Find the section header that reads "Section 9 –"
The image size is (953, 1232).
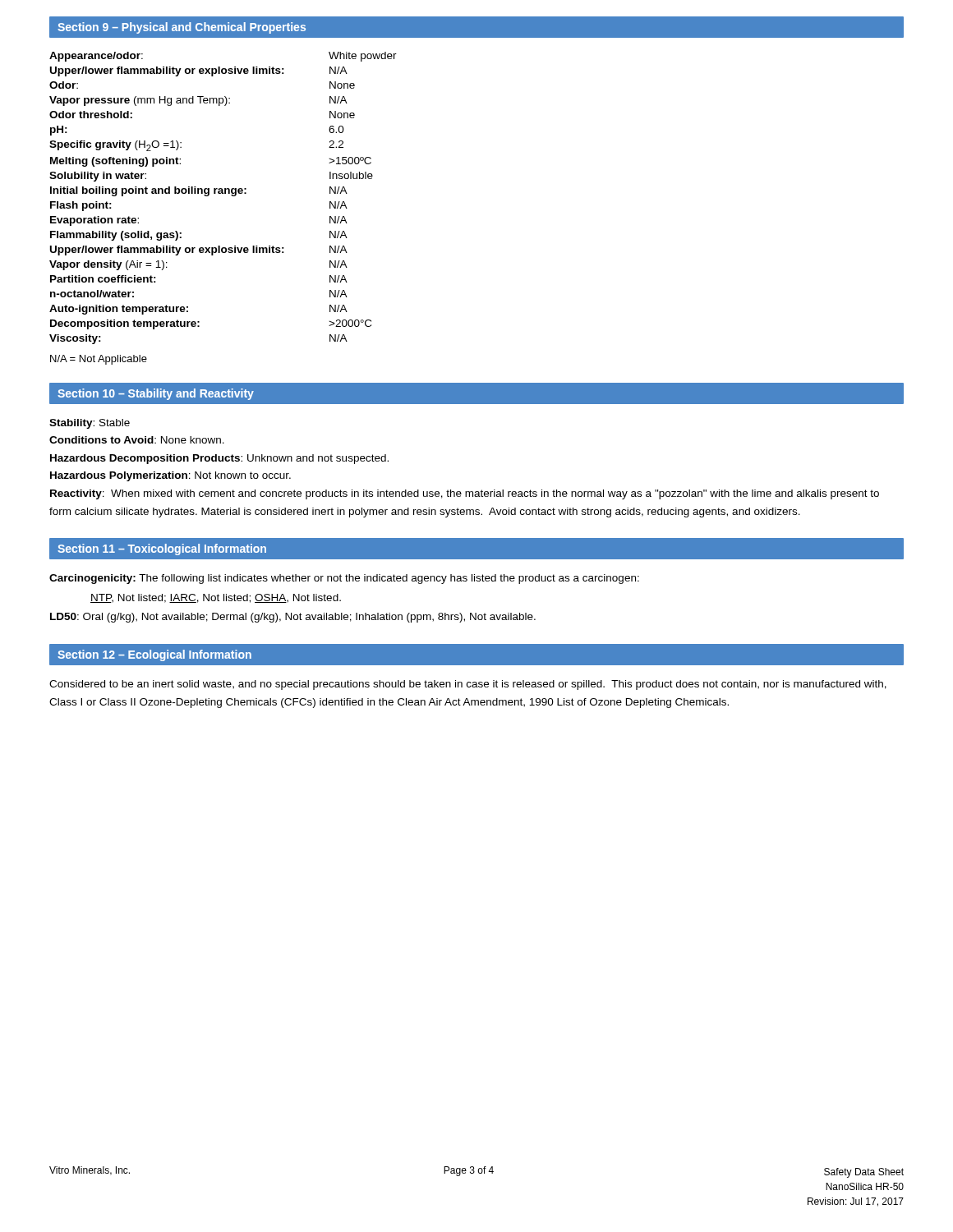[x=182, y=27]
